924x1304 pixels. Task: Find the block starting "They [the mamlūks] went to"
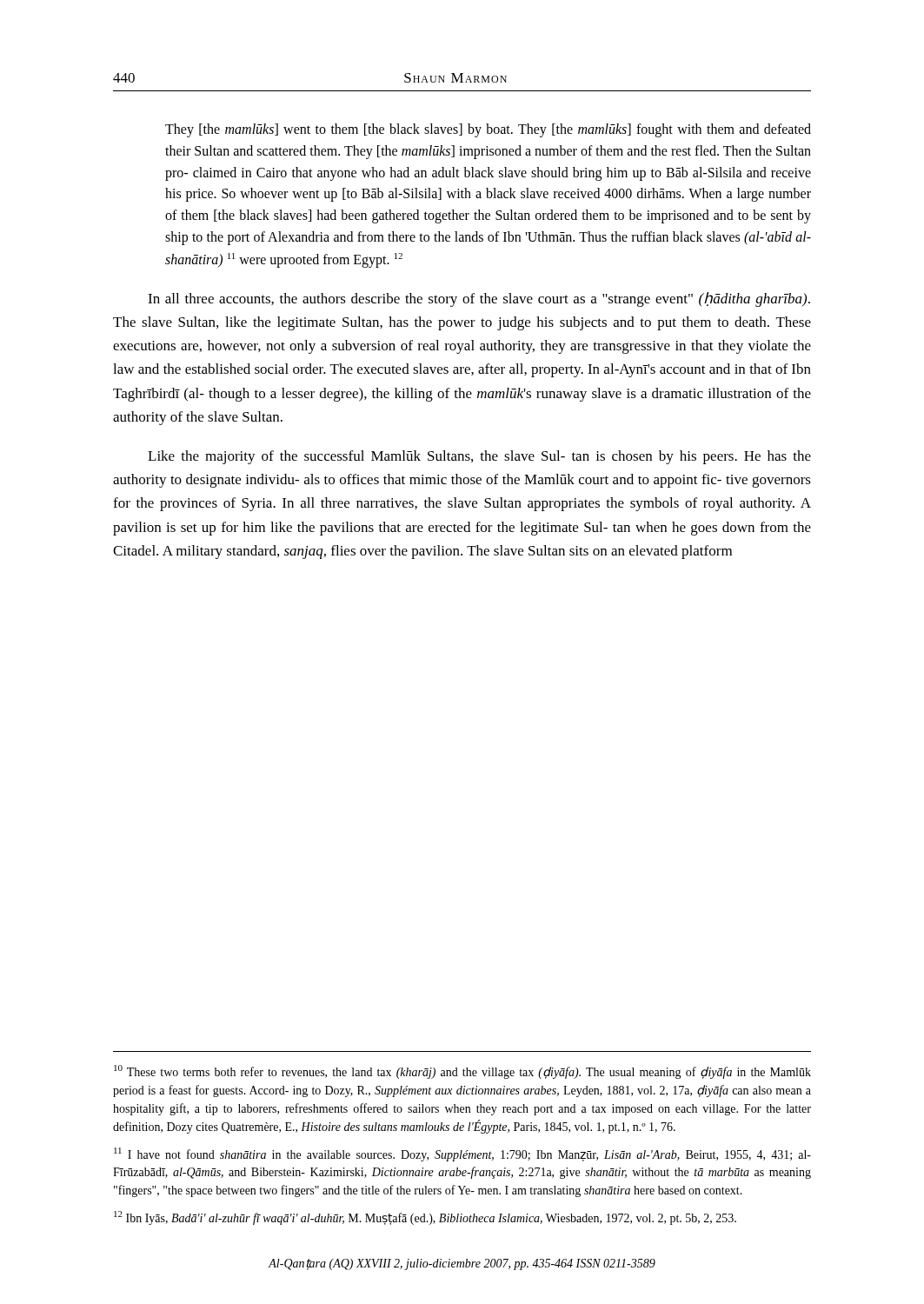point(488,194)
